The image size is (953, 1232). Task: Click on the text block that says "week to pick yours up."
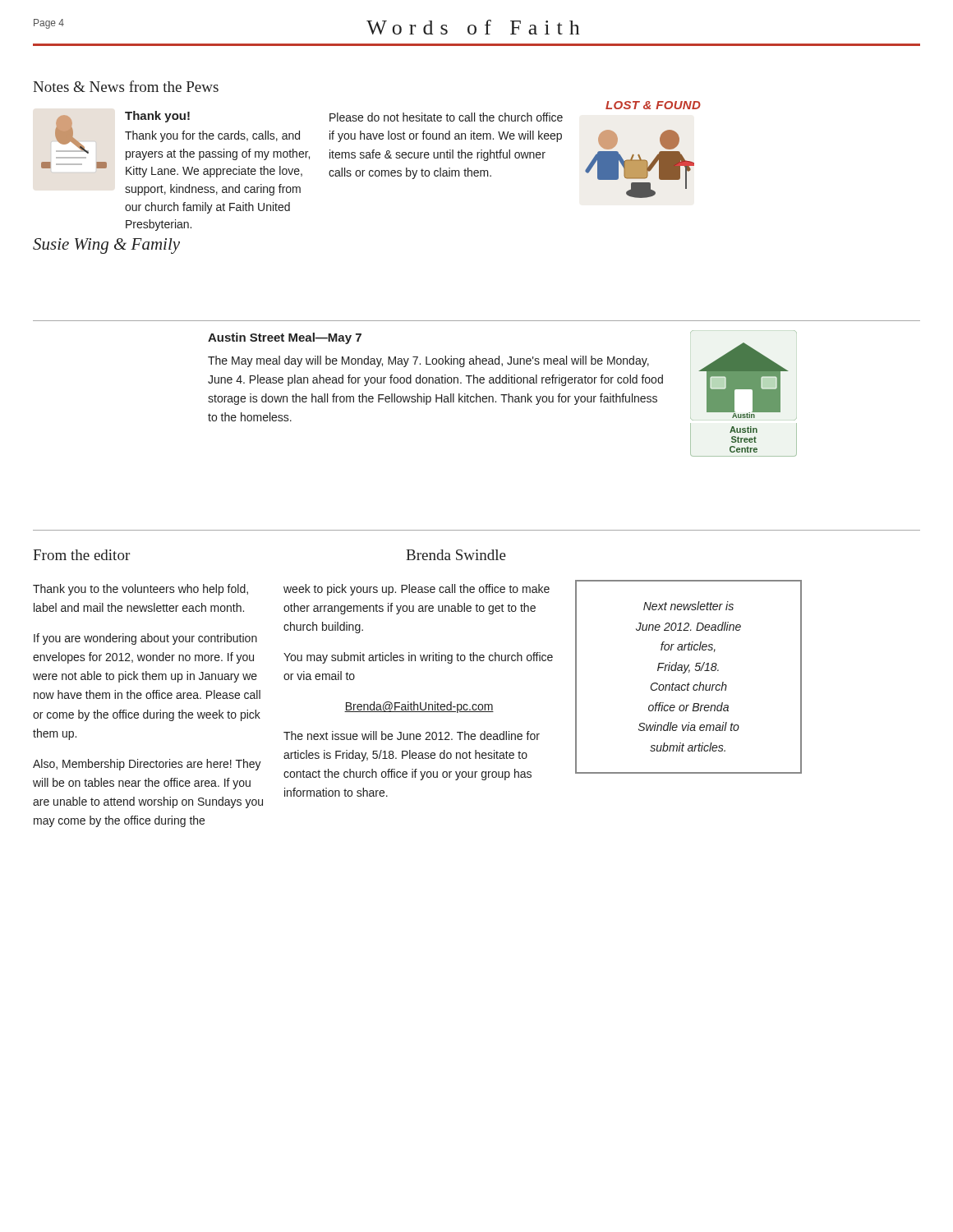[419, 691]
